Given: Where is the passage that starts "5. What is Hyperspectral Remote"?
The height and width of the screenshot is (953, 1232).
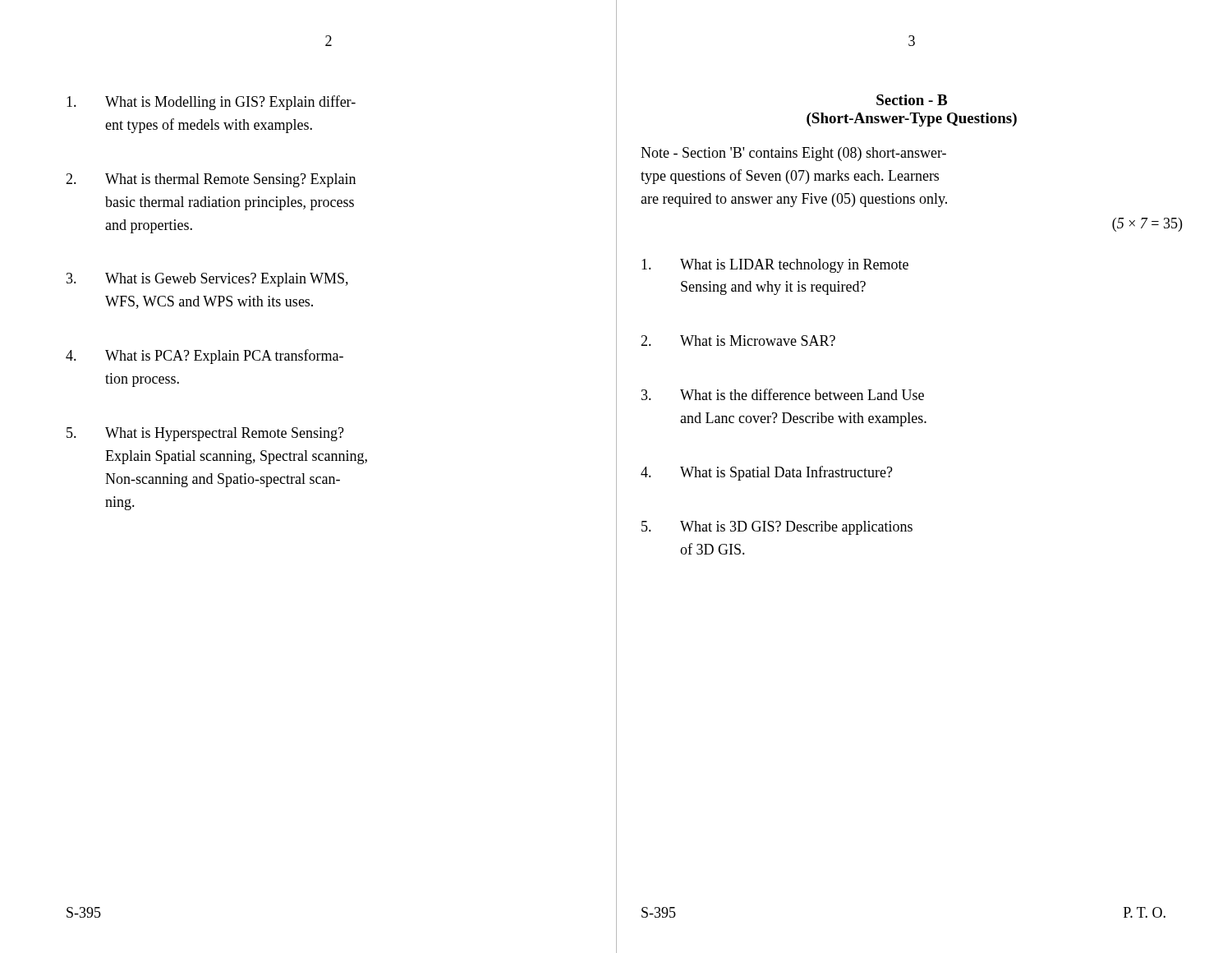Looking at the screenshot, I should coord(217,468).
